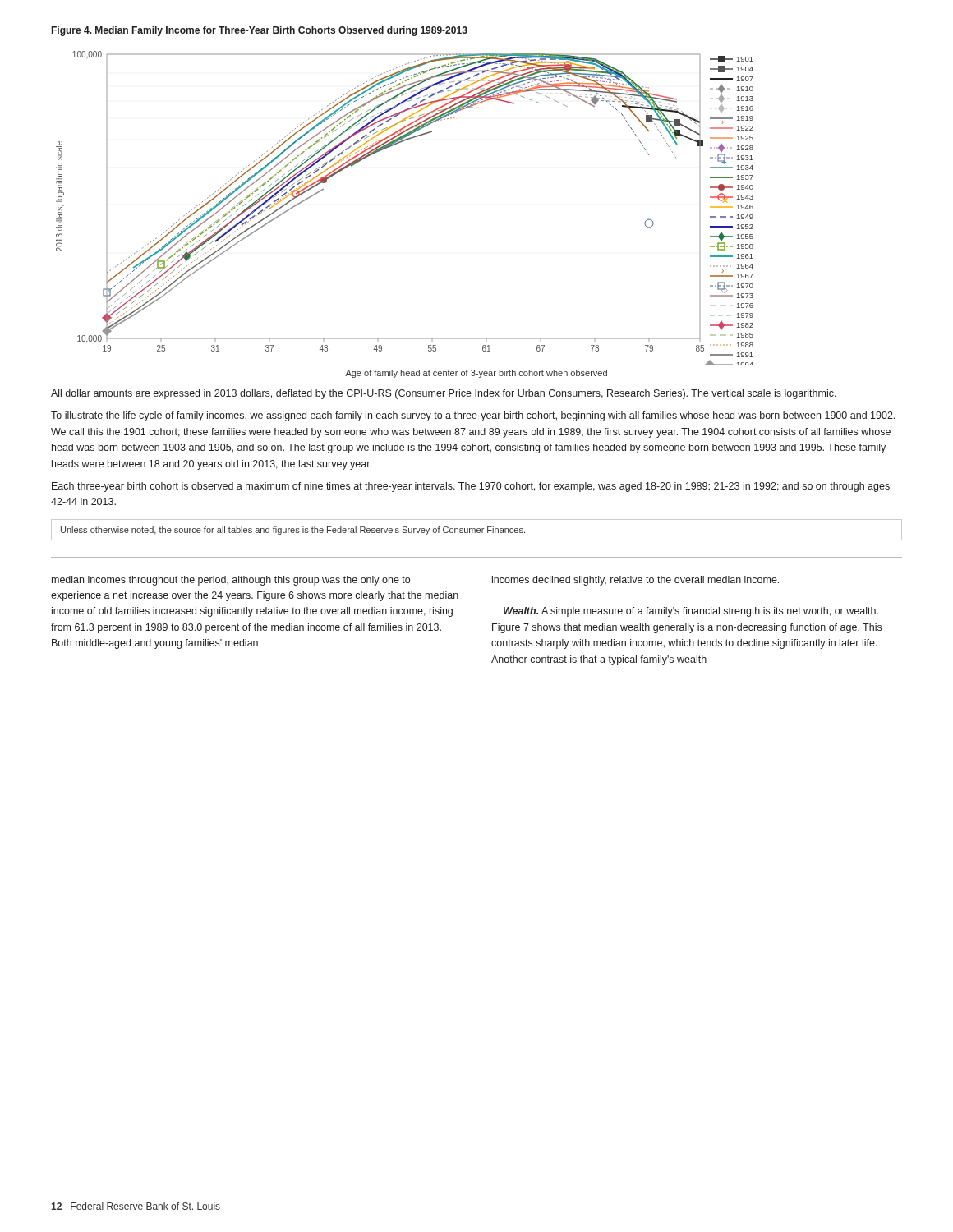Viewport: 953px width, 1232px height.
Task: Select the text block containing "Each three-year birth cohort"
Action: (x=470, y=494)
